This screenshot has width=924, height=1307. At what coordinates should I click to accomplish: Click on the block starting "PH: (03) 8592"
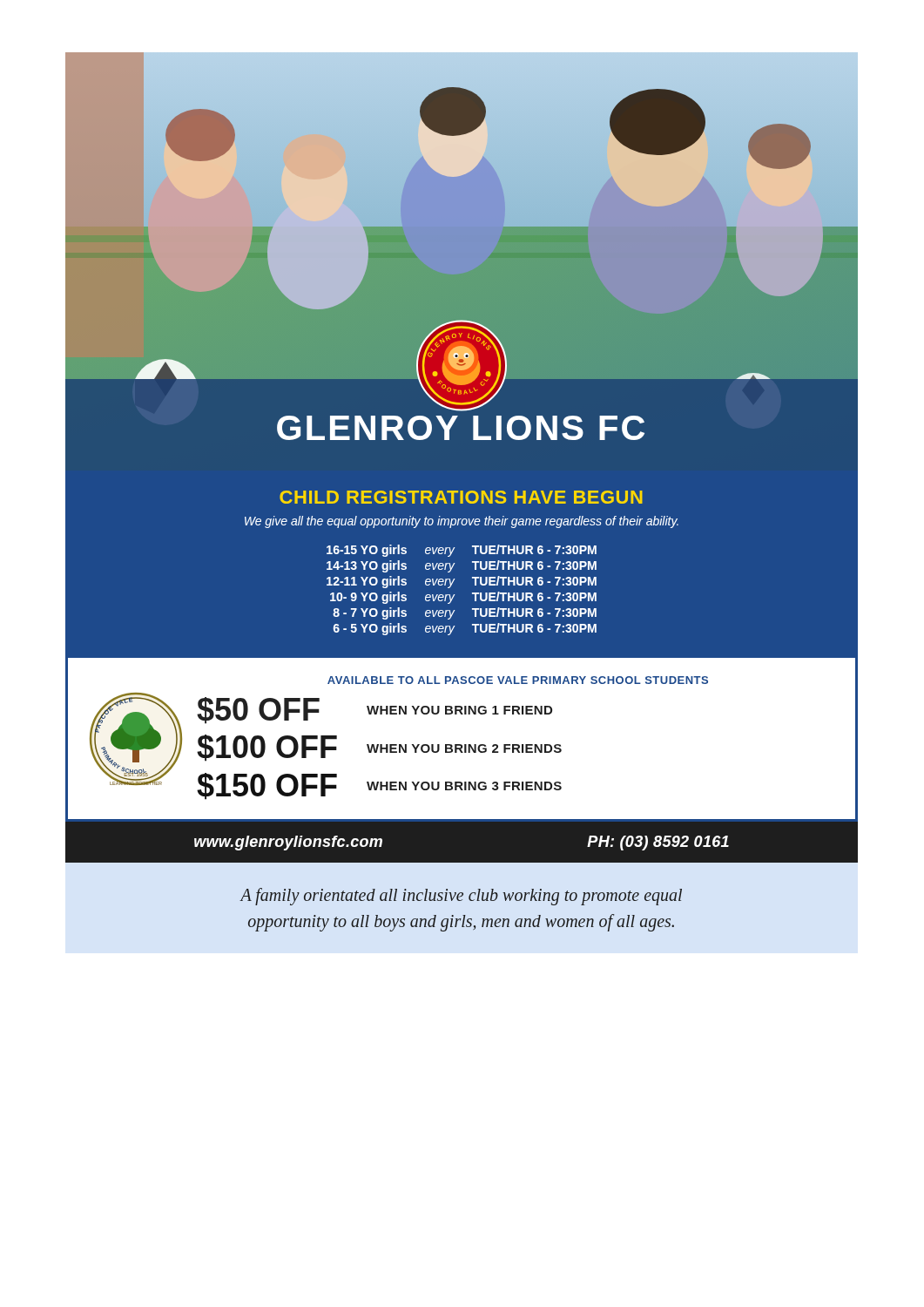(x=658, y=842)
